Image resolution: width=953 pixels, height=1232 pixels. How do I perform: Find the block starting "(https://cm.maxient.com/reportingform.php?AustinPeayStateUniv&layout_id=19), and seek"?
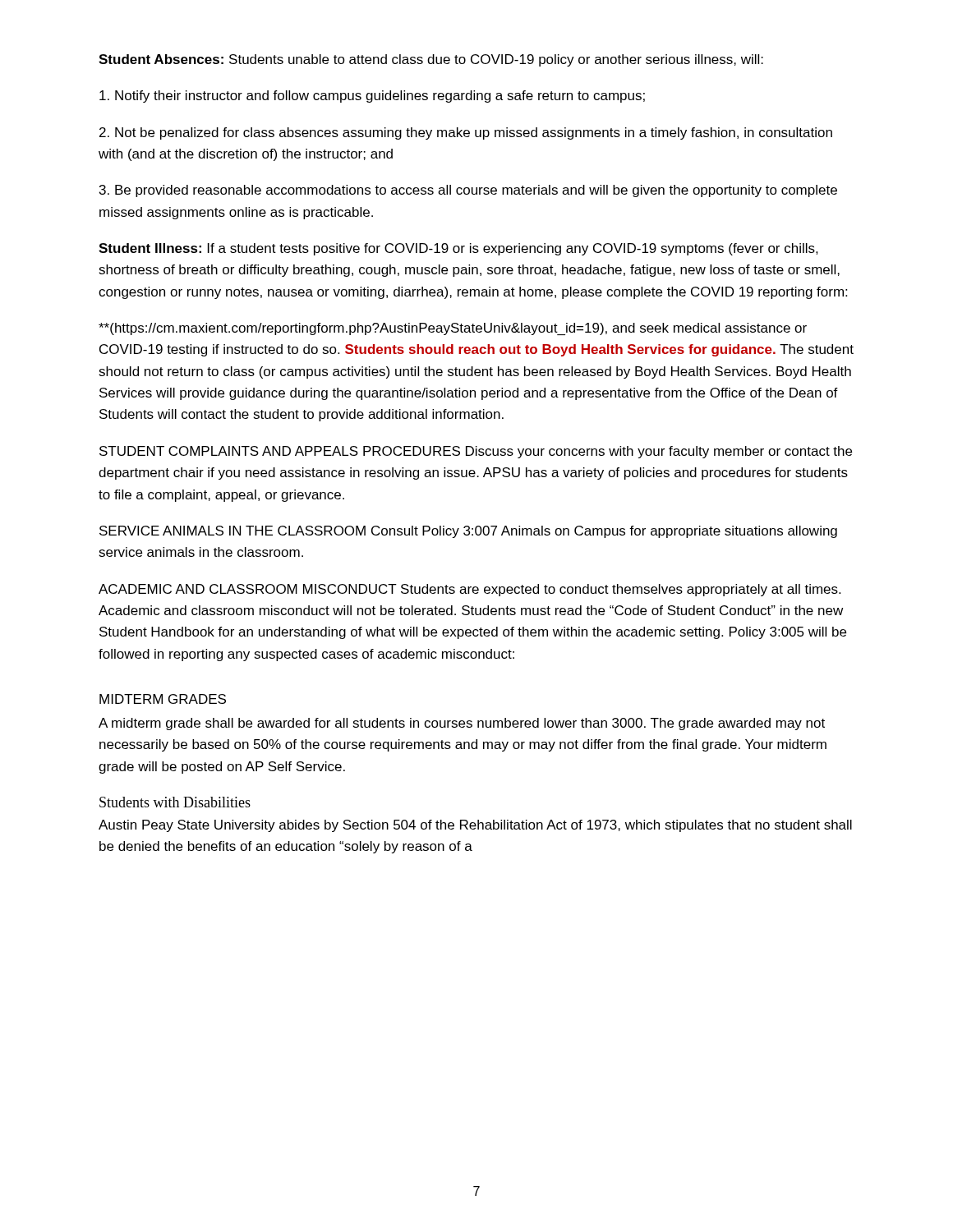(x=476, y=372)
